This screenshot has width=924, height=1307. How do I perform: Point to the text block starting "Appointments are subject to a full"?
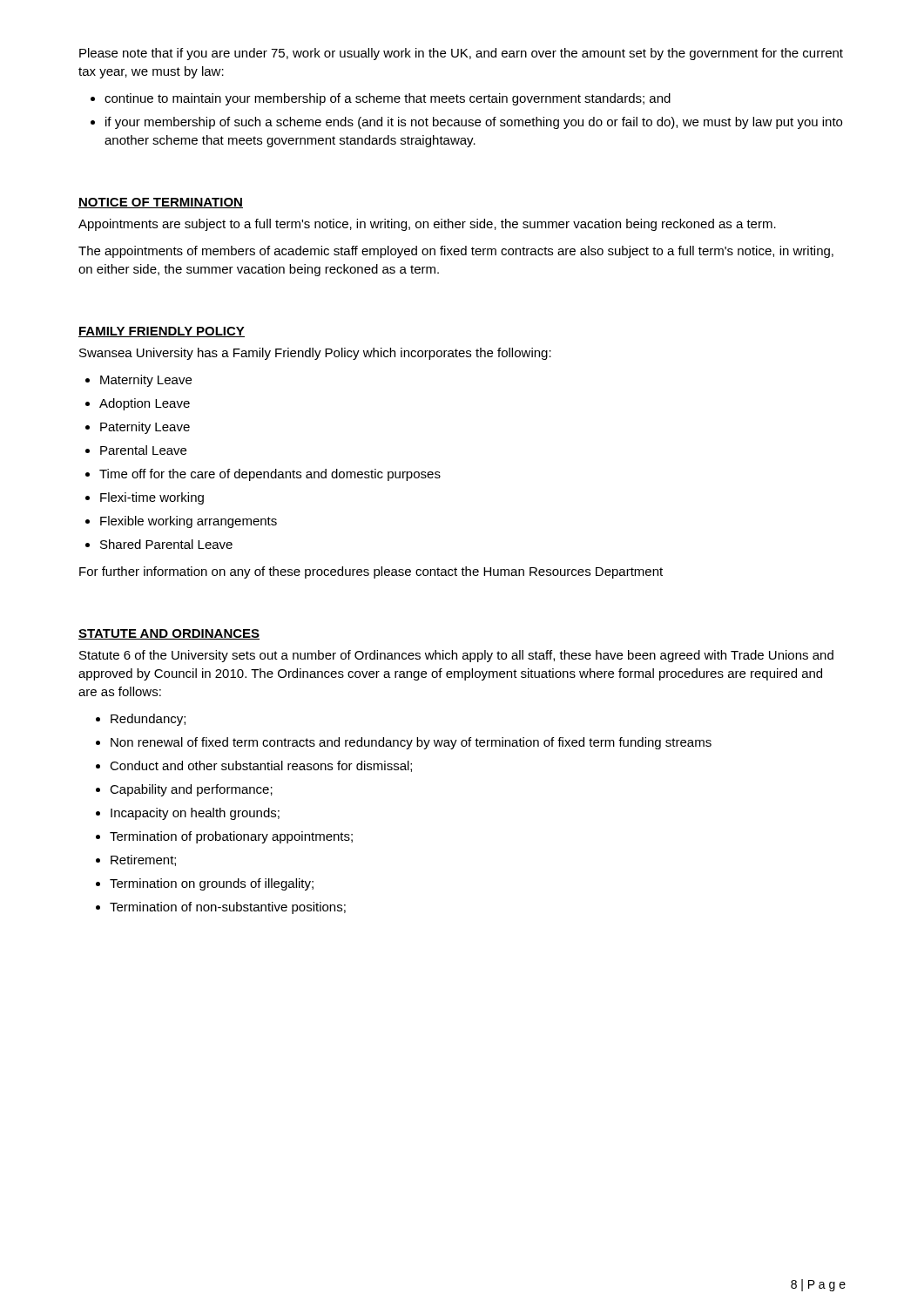tap(462, 223)
